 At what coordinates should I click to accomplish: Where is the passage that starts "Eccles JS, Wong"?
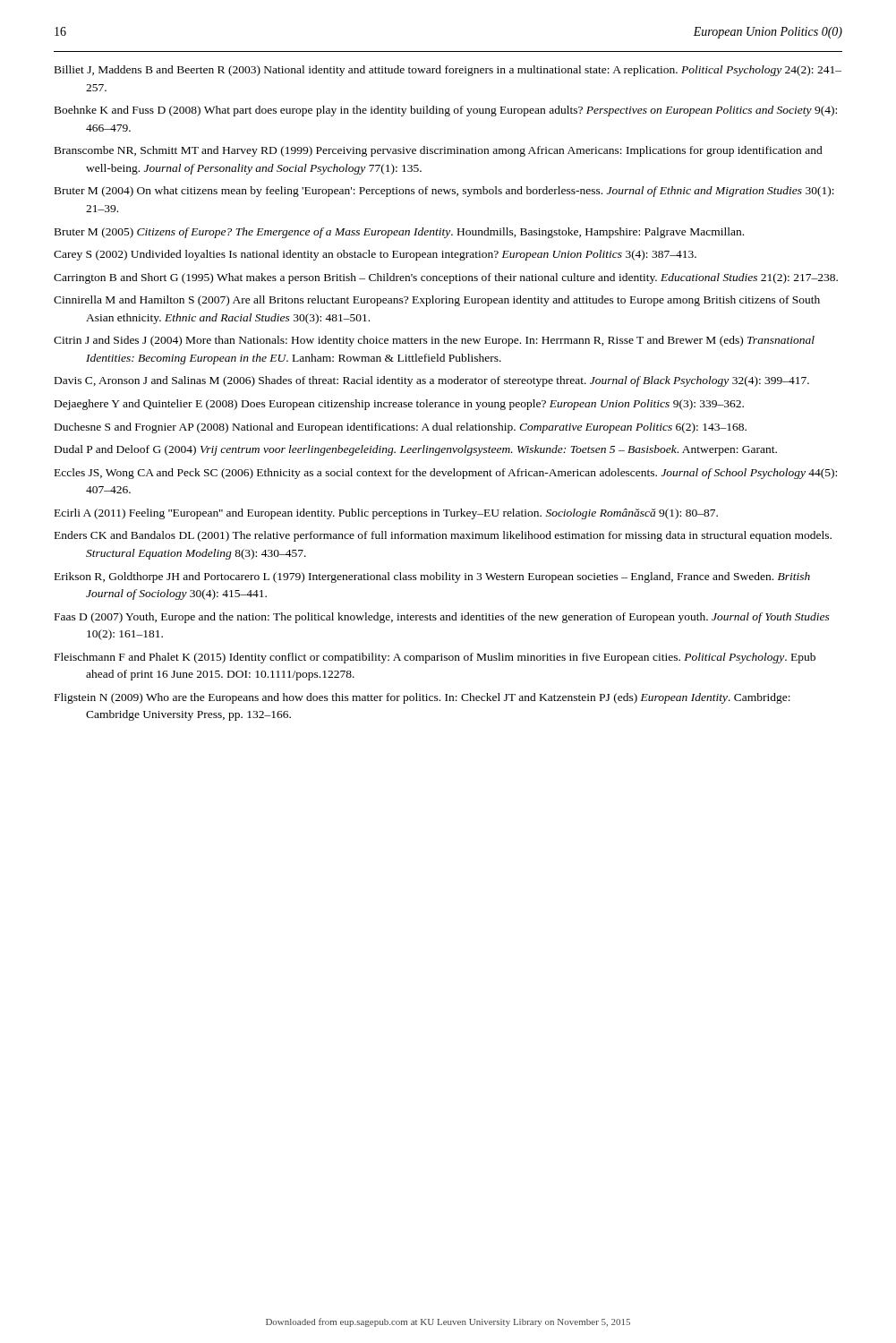446,481
